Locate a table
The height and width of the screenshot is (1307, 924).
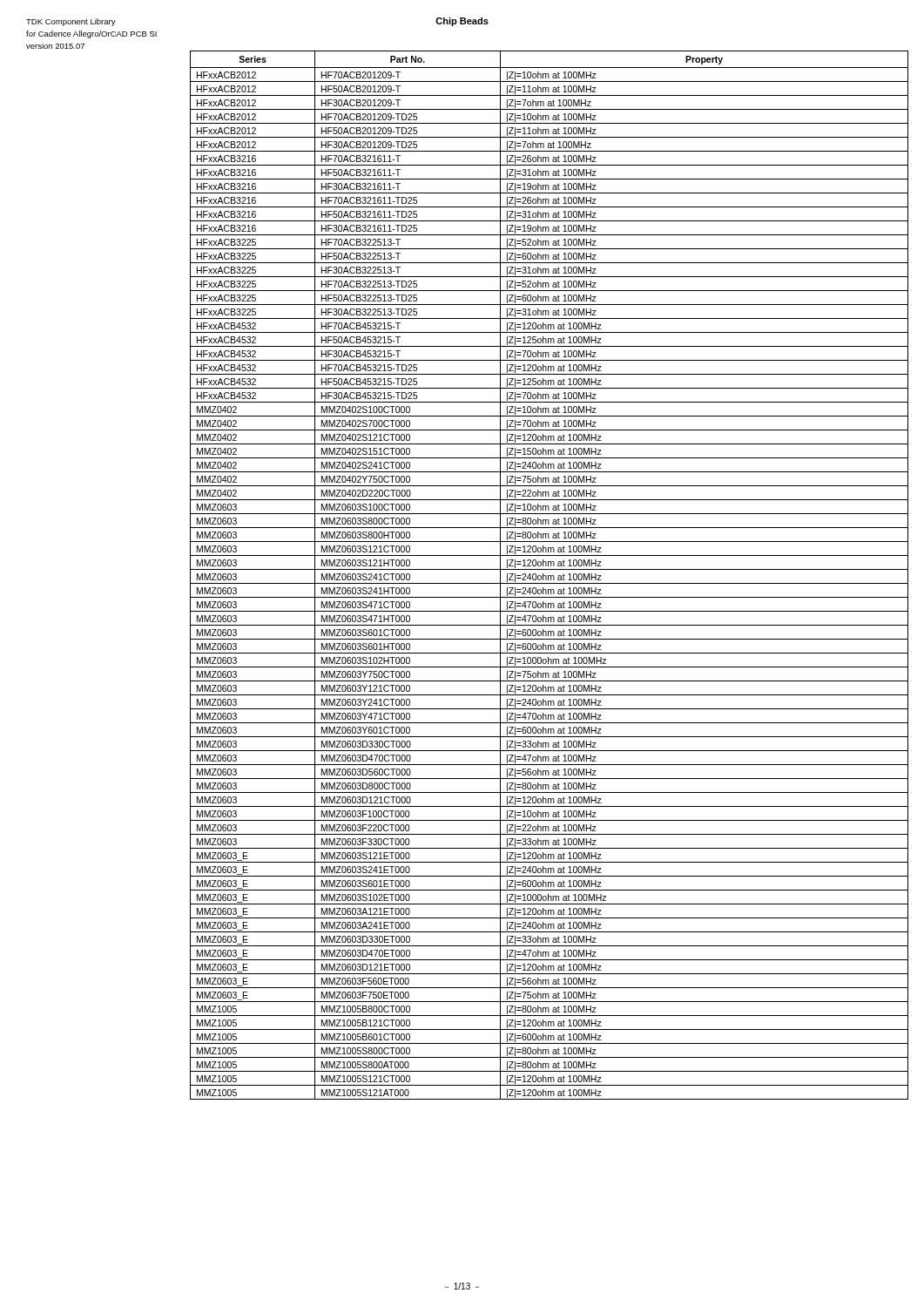(549, 575)
